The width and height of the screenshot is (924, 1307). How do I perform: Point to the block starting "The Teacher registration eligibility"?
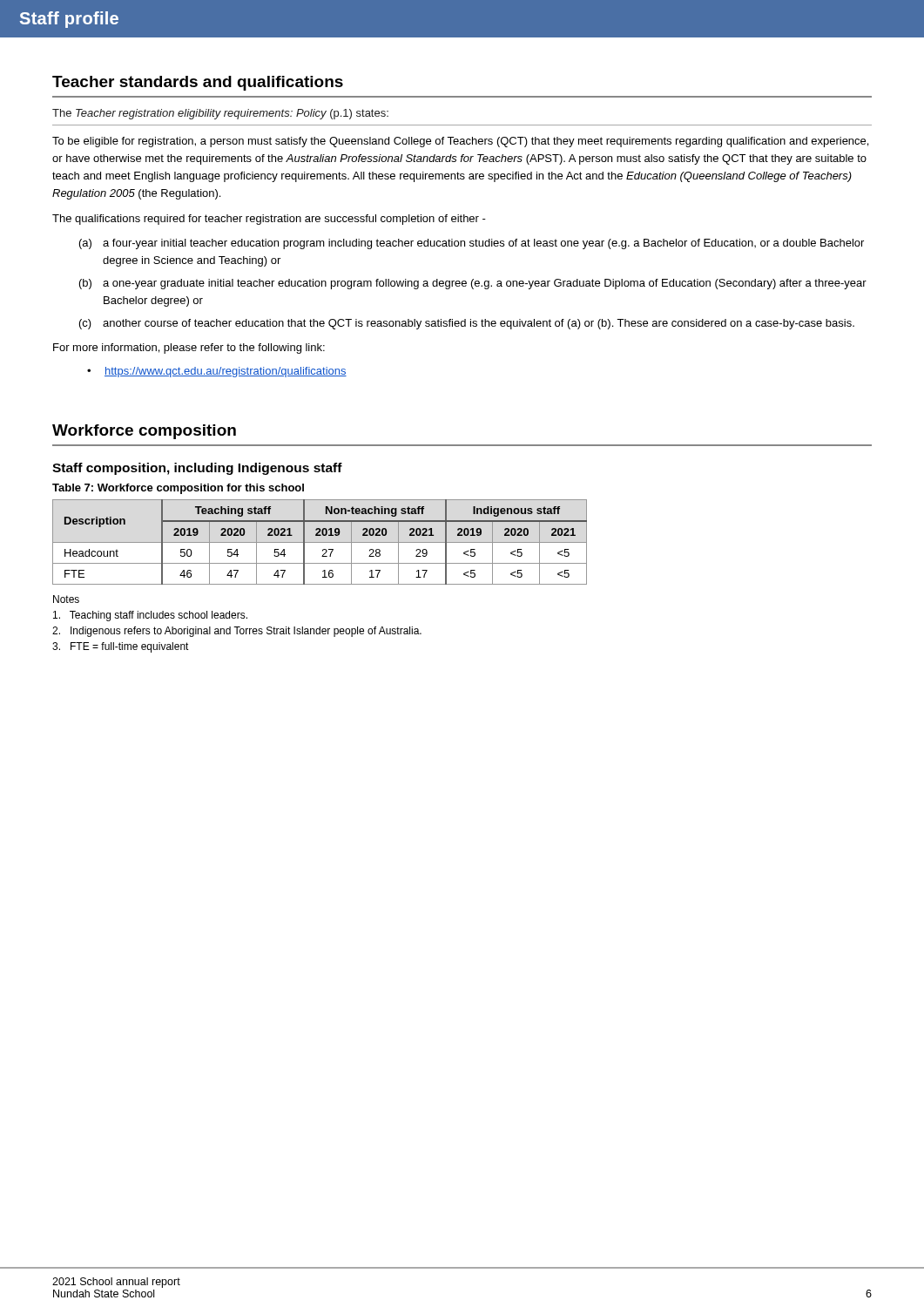(221, 113)
